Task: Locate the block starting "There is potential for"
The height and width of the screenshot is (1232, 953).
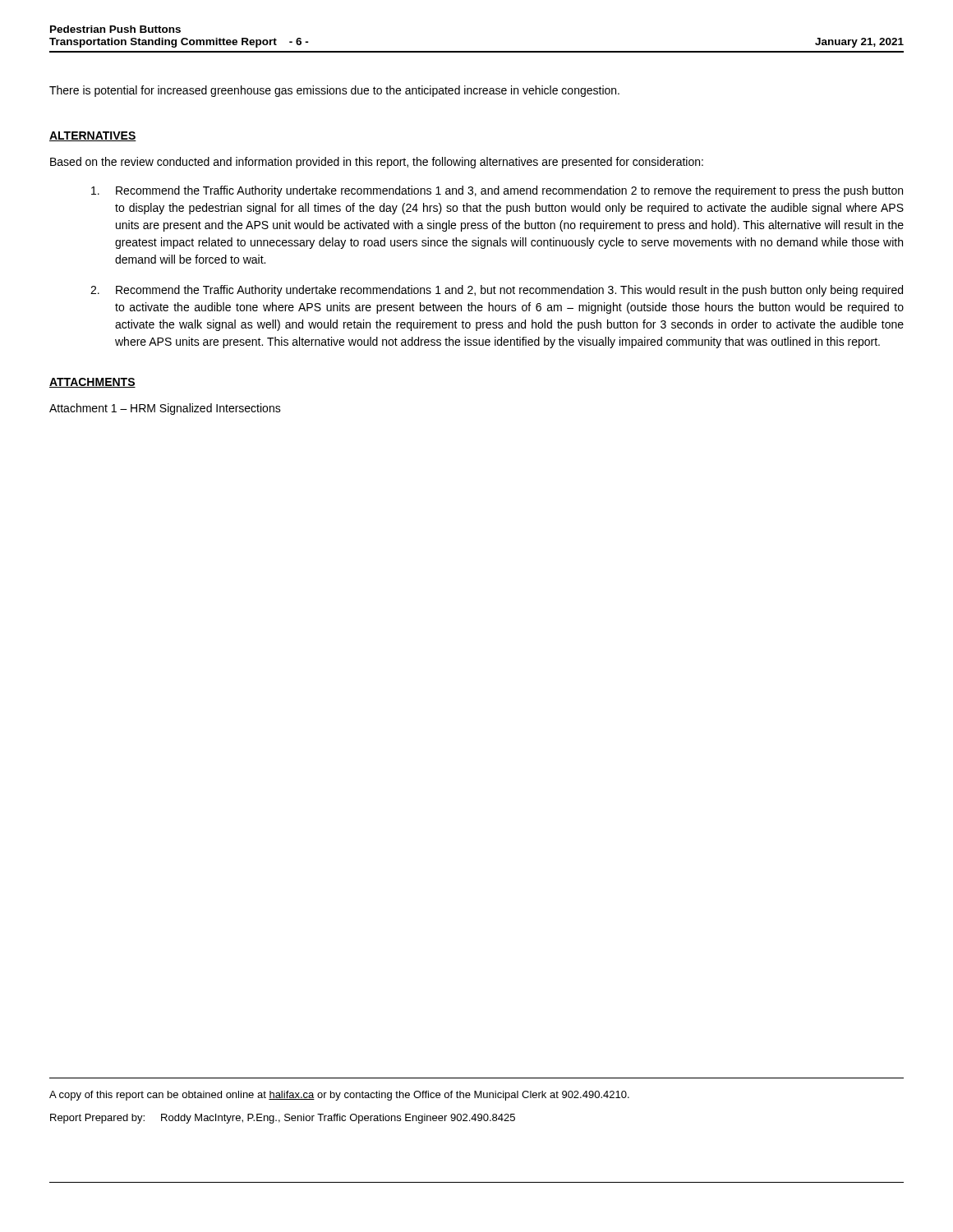Action: [x=335, y=90]
